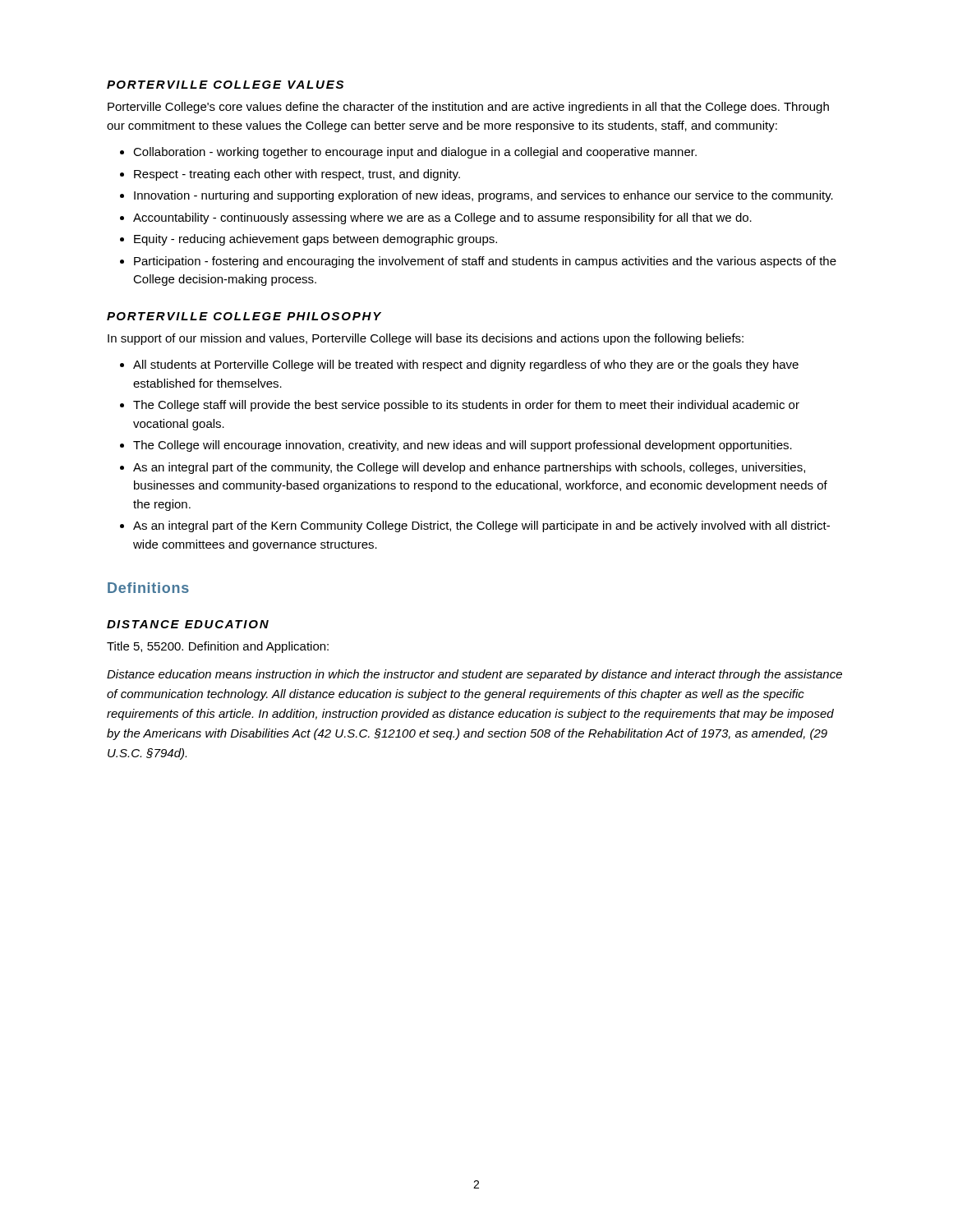953x1232 pixels.
Task: Locate the section header that reads "DISTANCE EDUCATION"
Action: [188, 624]
